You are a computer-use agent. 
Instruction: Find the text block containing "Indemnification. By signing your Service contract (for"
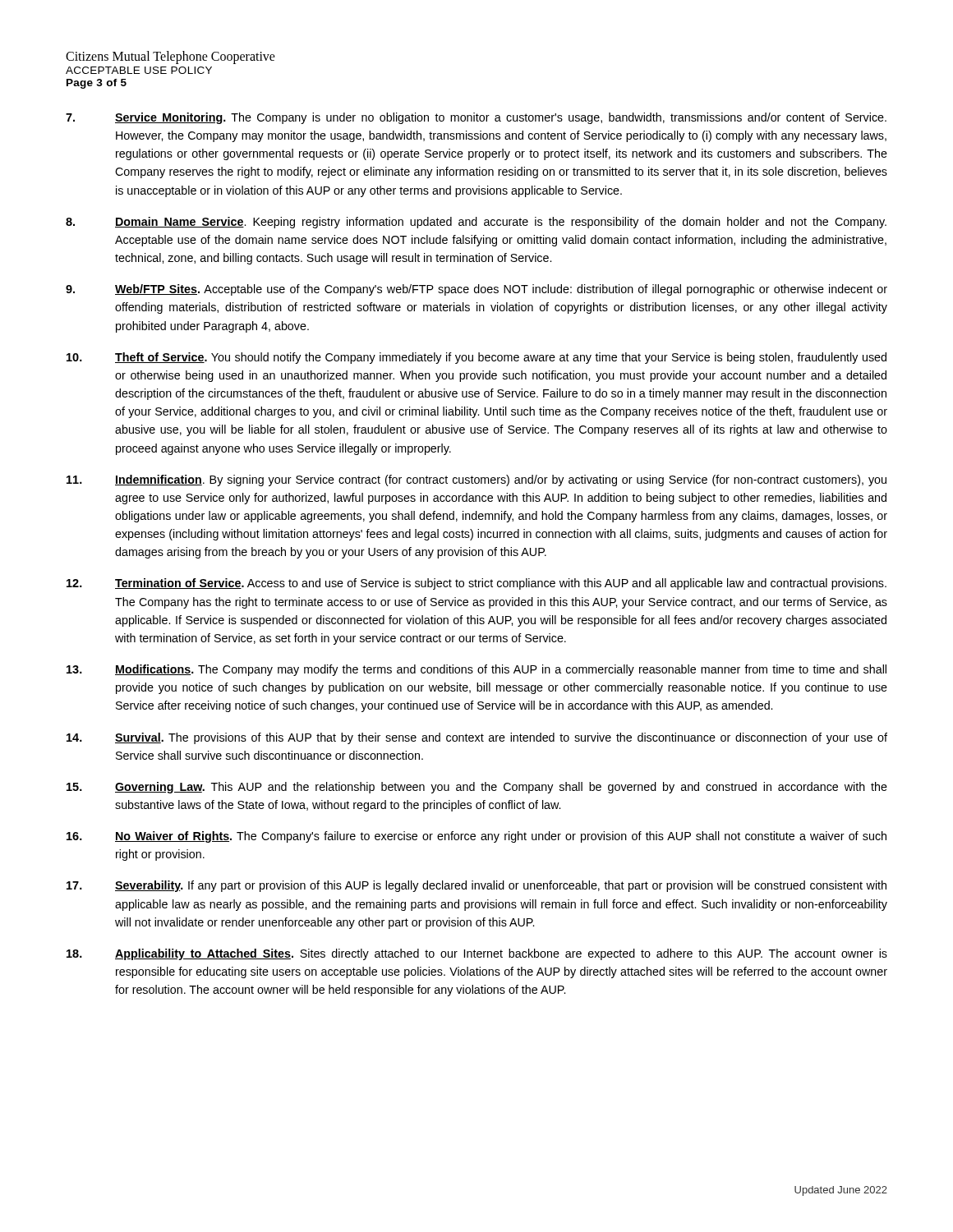point(476,516)
